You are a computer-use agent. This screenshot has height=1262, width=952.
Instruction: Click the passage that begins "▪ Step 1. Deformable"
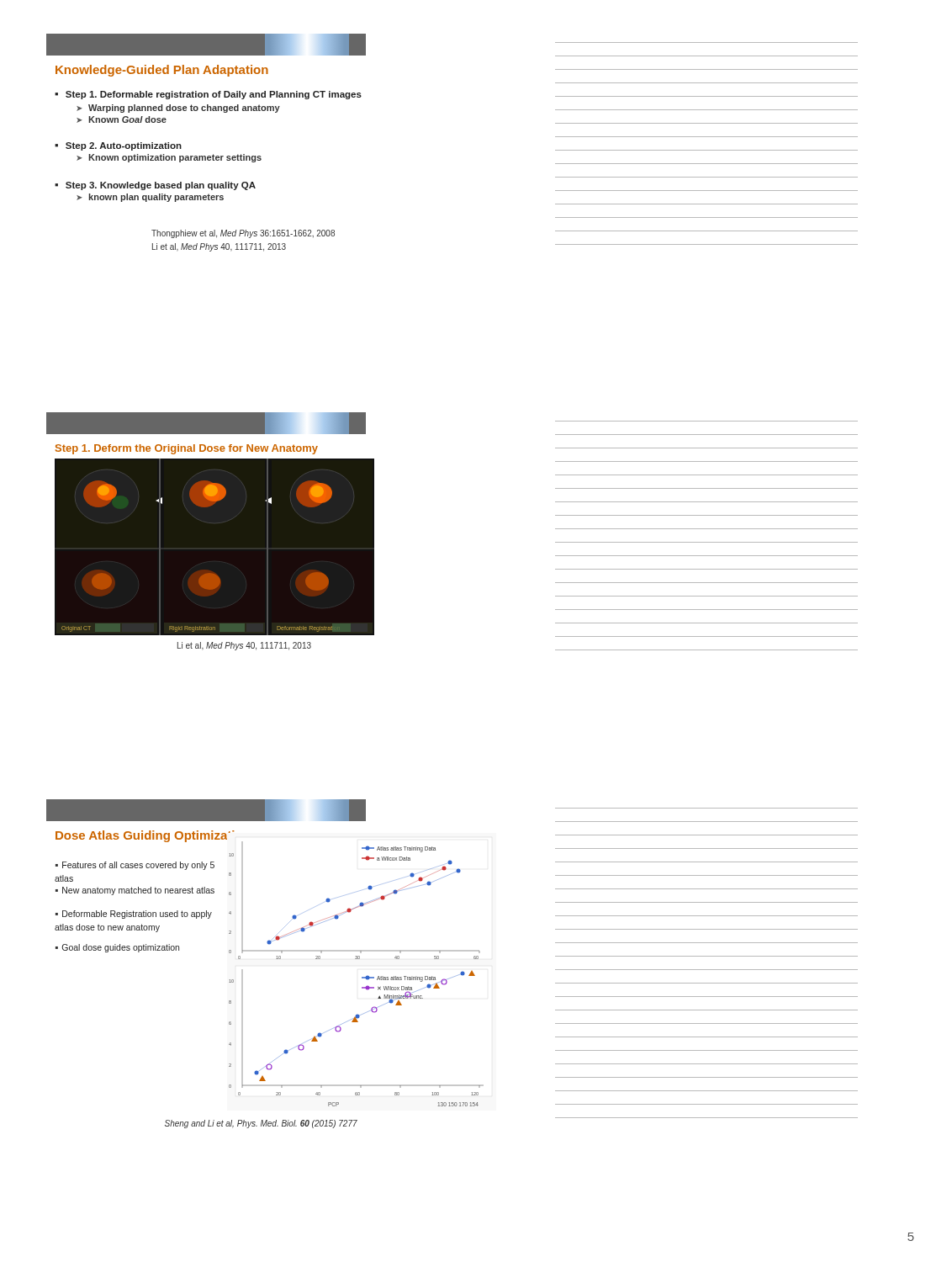pyautogui.click(x=208, y=94)
